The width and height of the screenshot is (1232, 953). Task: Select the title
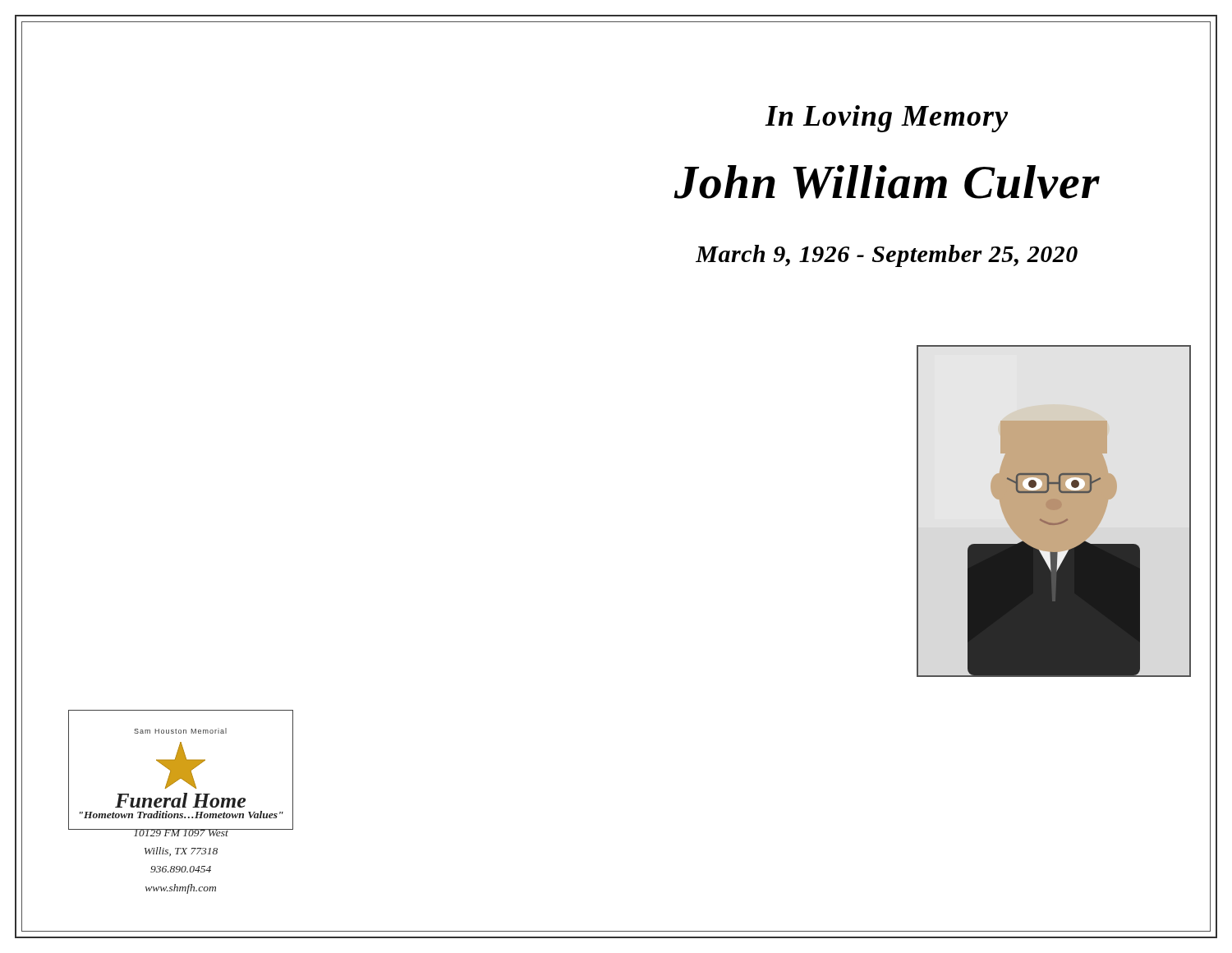(x=887, y=182)
